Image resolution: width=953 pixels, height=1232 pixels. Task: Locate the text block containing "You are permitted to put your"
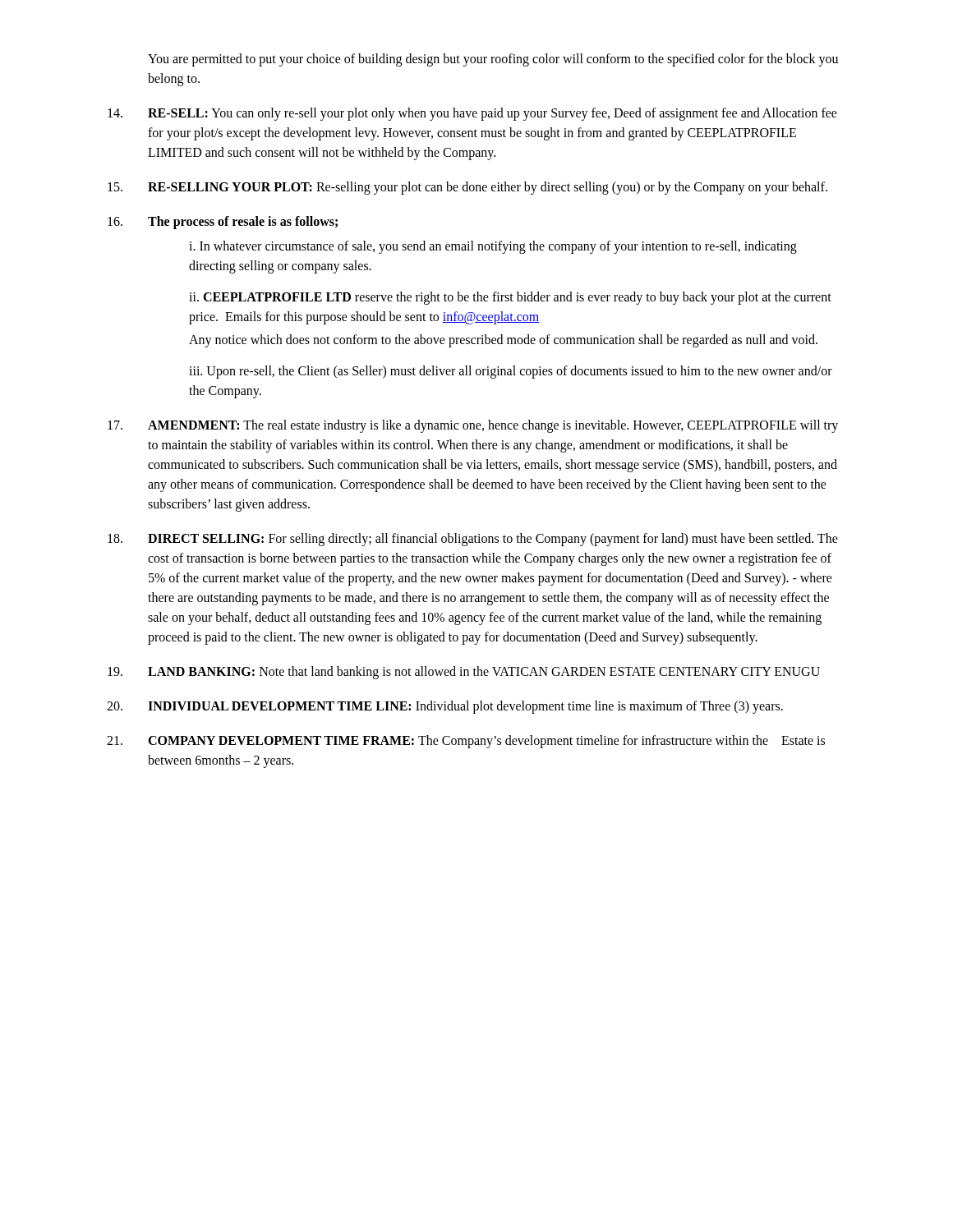click(493, 69)
